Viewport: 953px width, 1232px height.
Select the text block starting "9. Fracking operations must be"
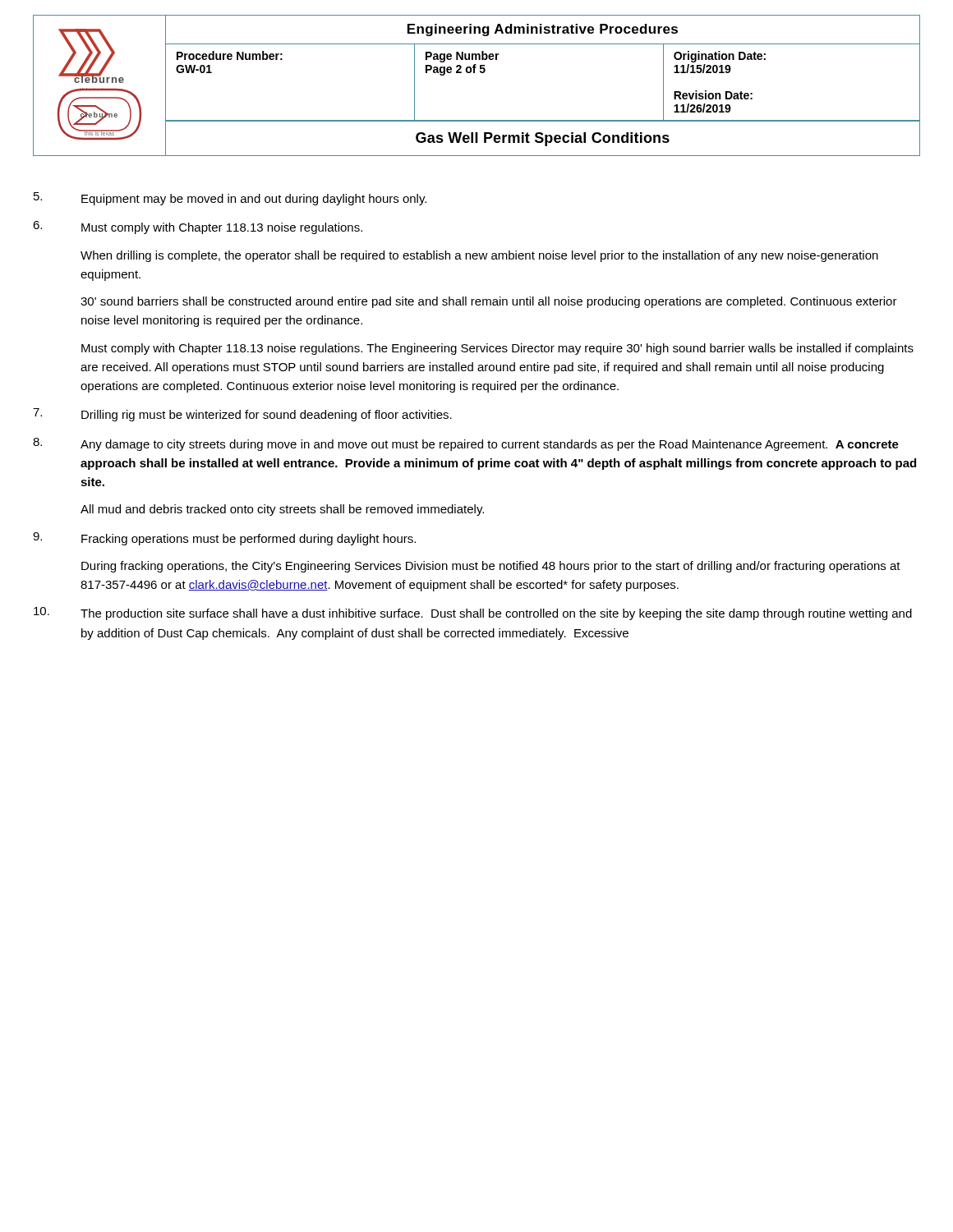coord(224,539)
